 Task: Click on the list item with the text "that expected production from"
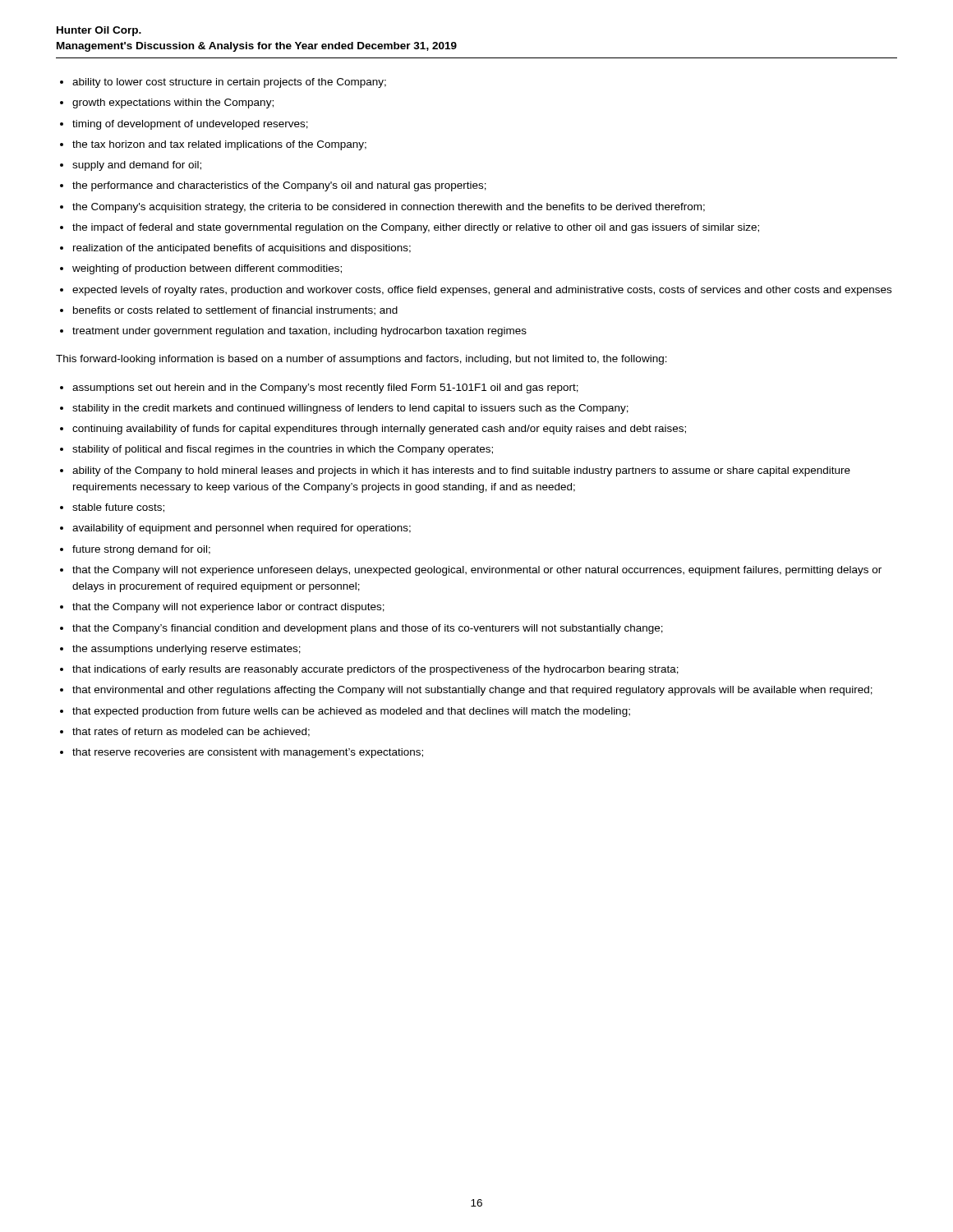(352, 710)
